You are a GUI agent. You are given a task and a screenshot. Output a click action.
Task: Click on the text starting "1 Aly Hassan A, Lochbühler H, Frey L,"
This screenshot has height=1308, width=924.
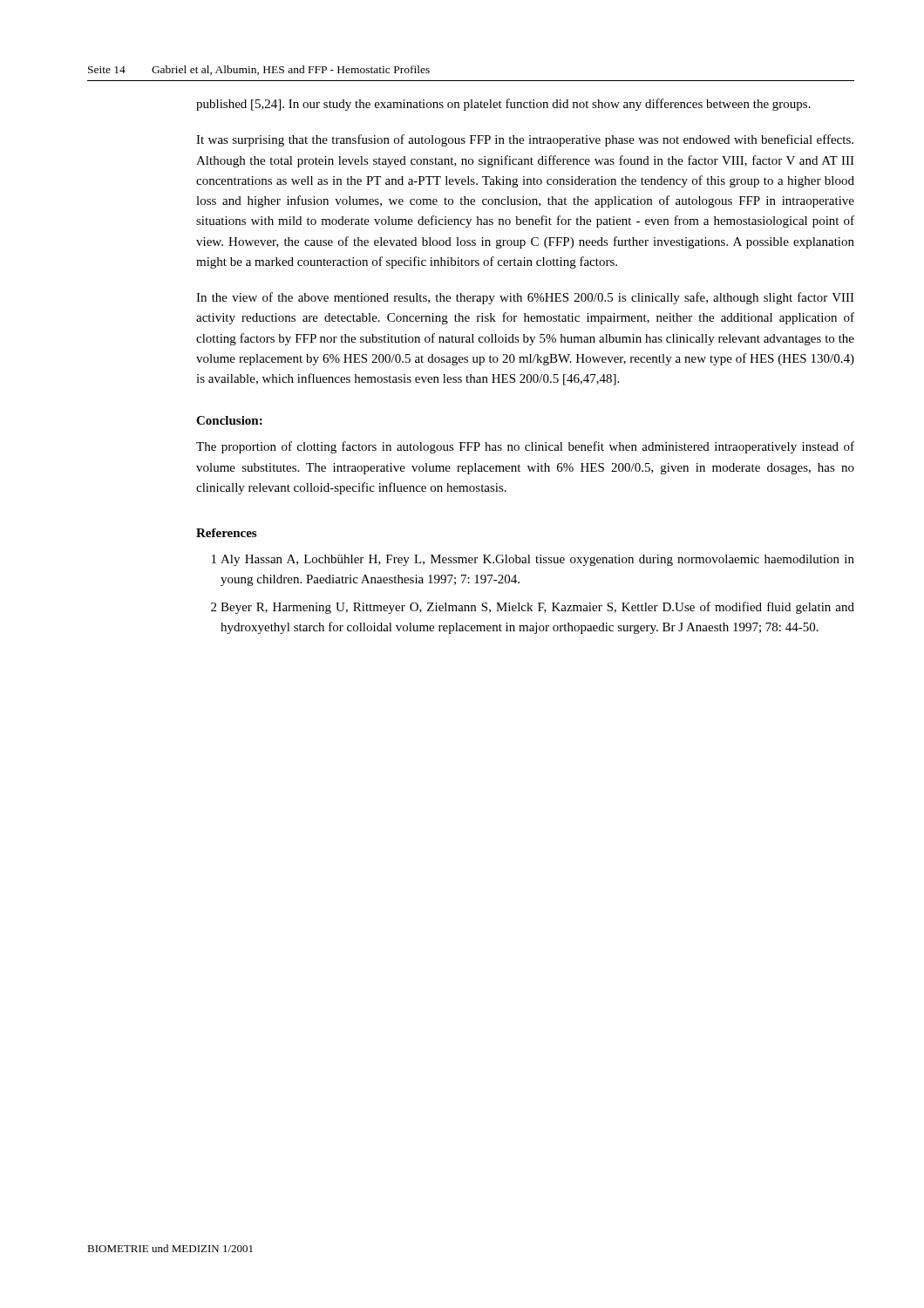pyautogui.click(x=525, y=570)
